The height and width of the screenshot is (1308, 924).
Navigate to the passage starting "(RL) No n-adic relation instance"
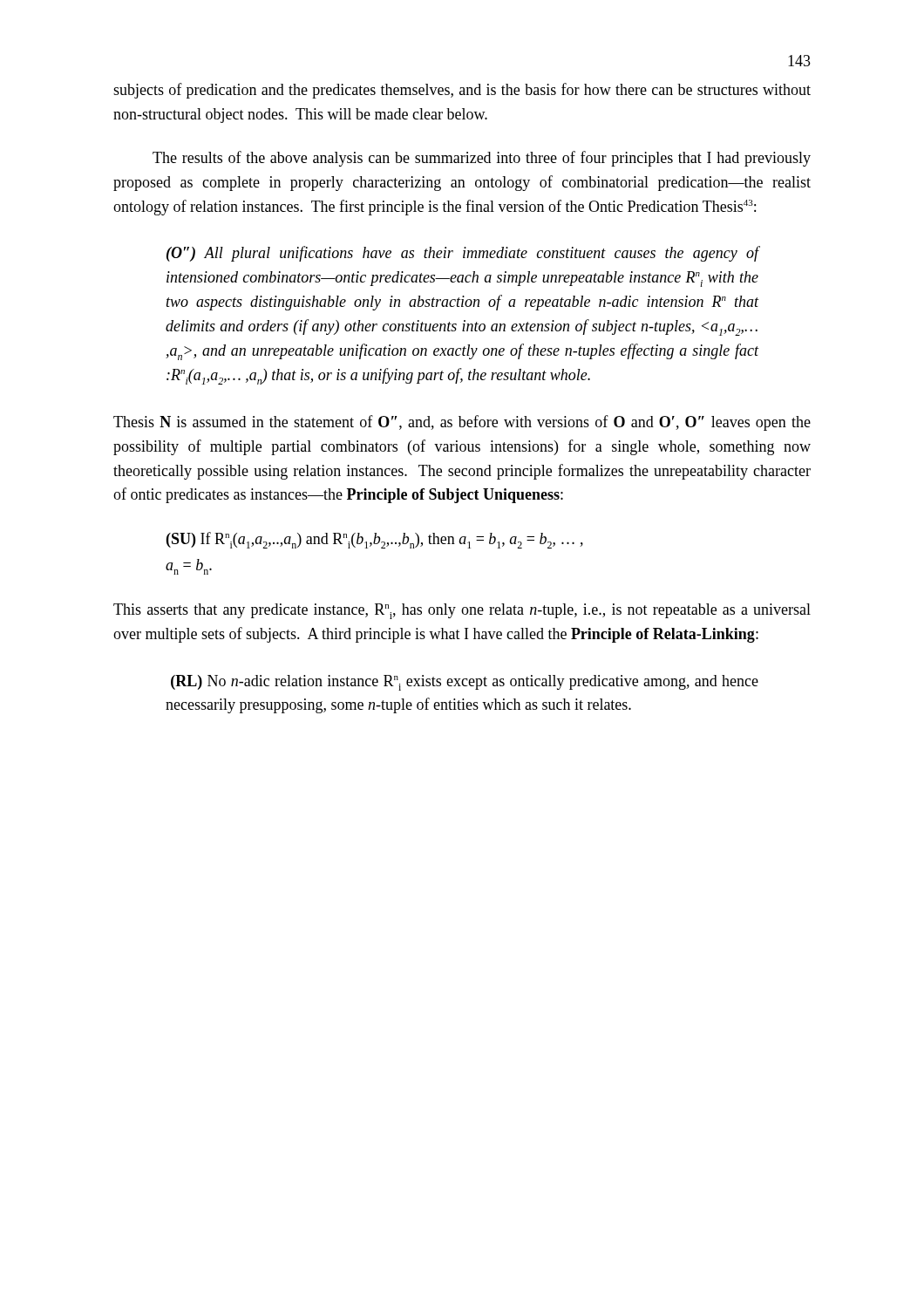tap(462, 692)
